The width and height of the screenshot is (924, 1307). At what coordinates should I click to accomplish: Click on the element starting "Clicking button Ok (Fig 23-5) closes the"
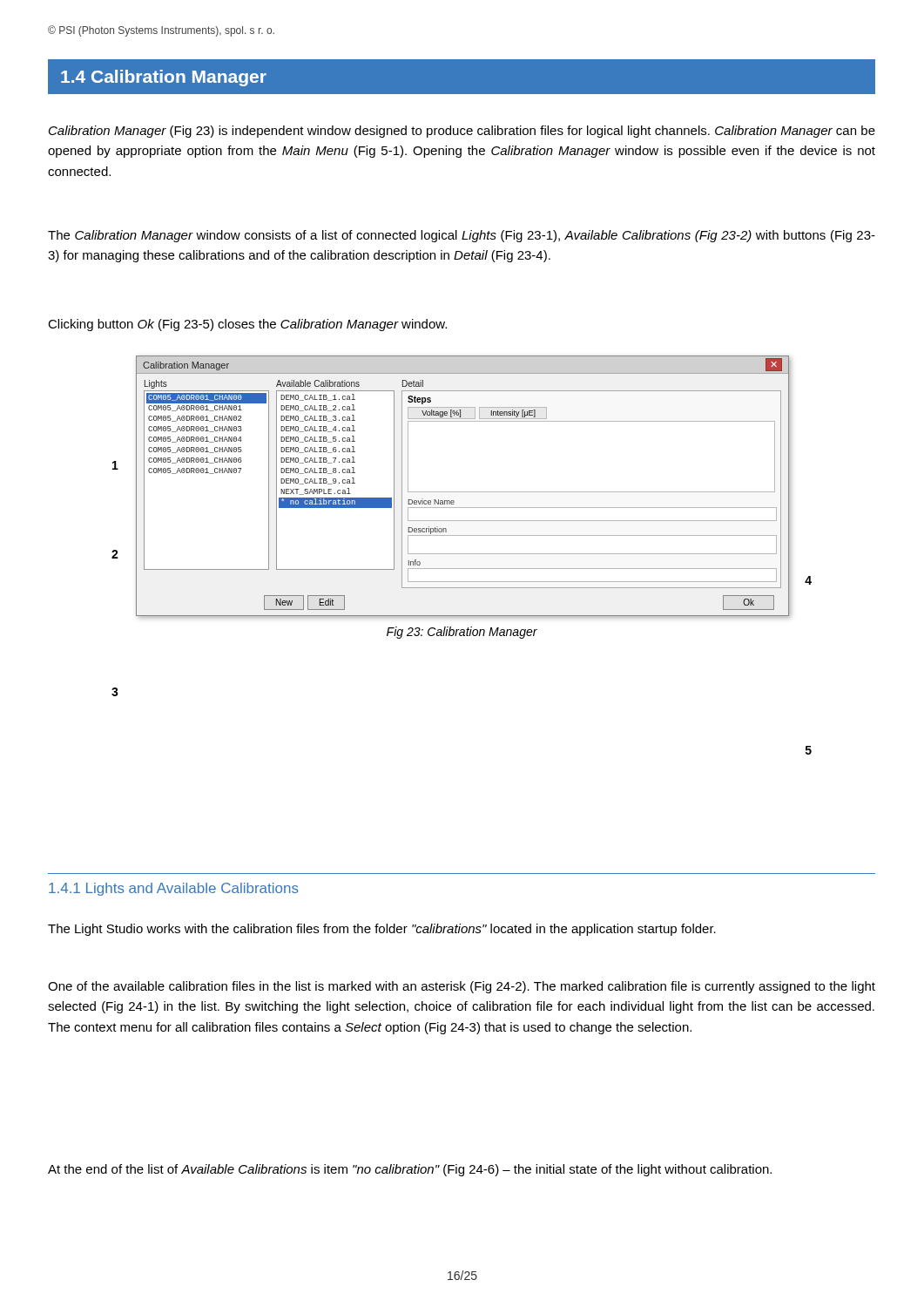coord(248,324)
